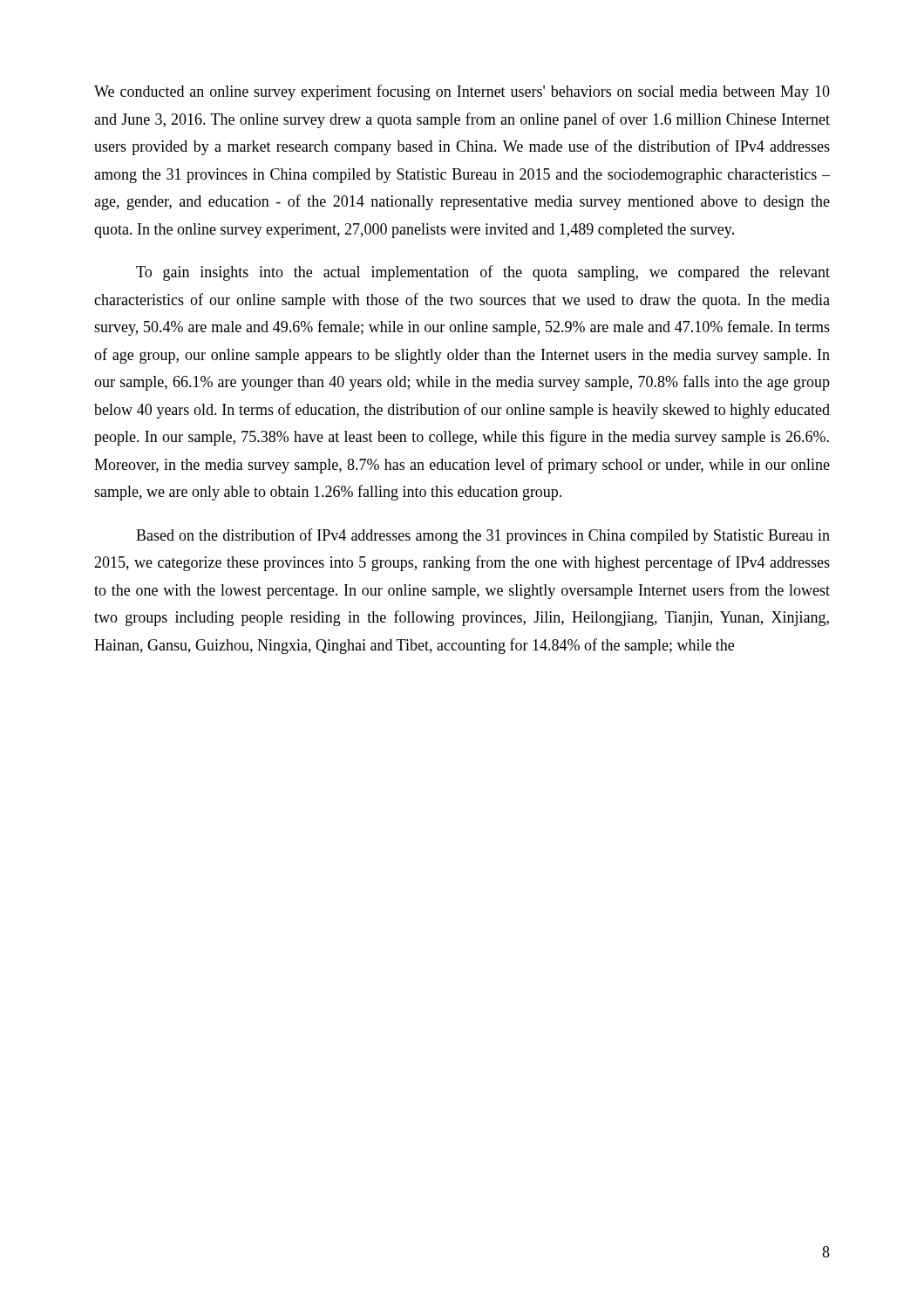Select the passage starting "We conducted an online survey experiment"

(462, 161)
